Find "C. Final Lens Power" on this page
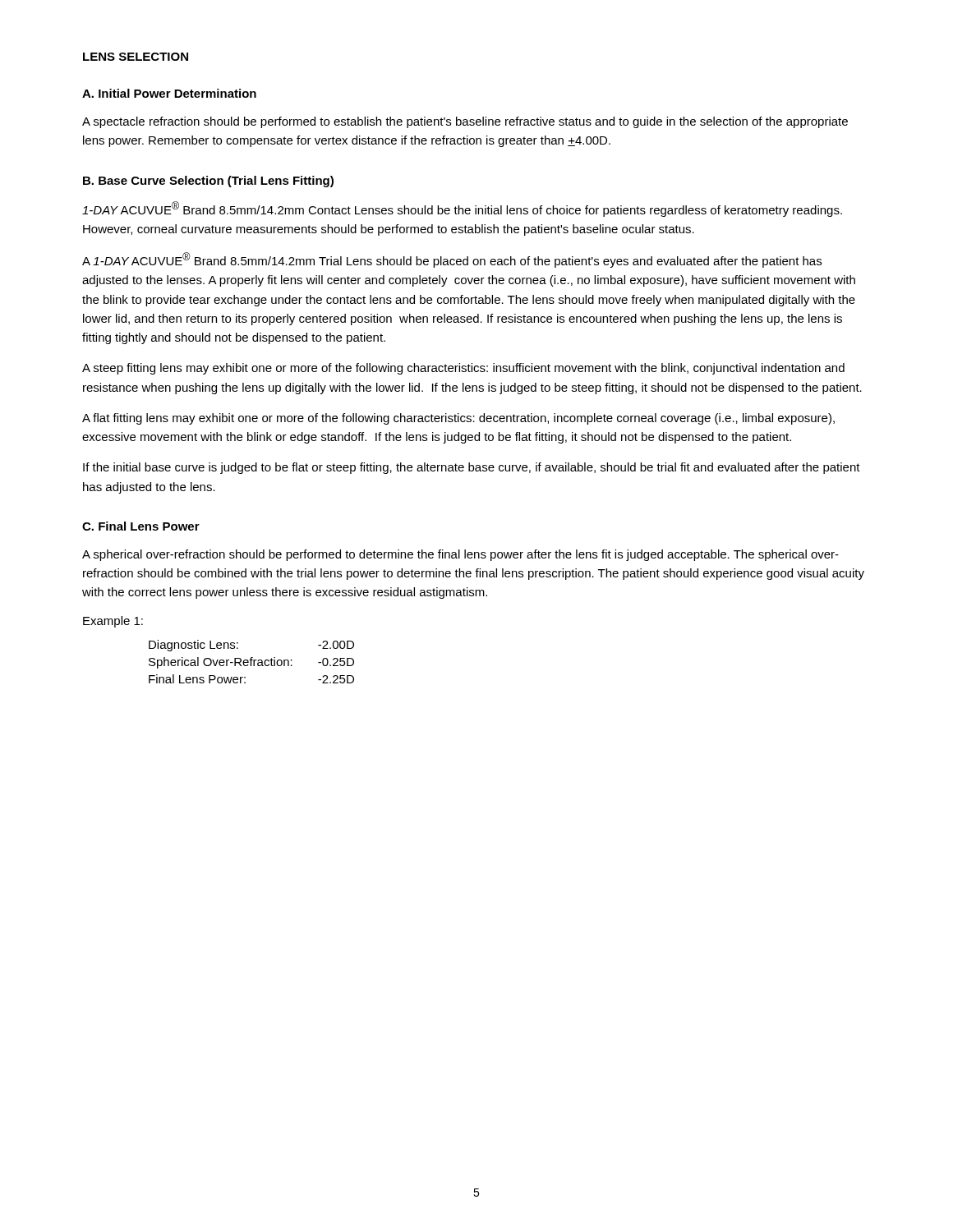 coord(141,526)
